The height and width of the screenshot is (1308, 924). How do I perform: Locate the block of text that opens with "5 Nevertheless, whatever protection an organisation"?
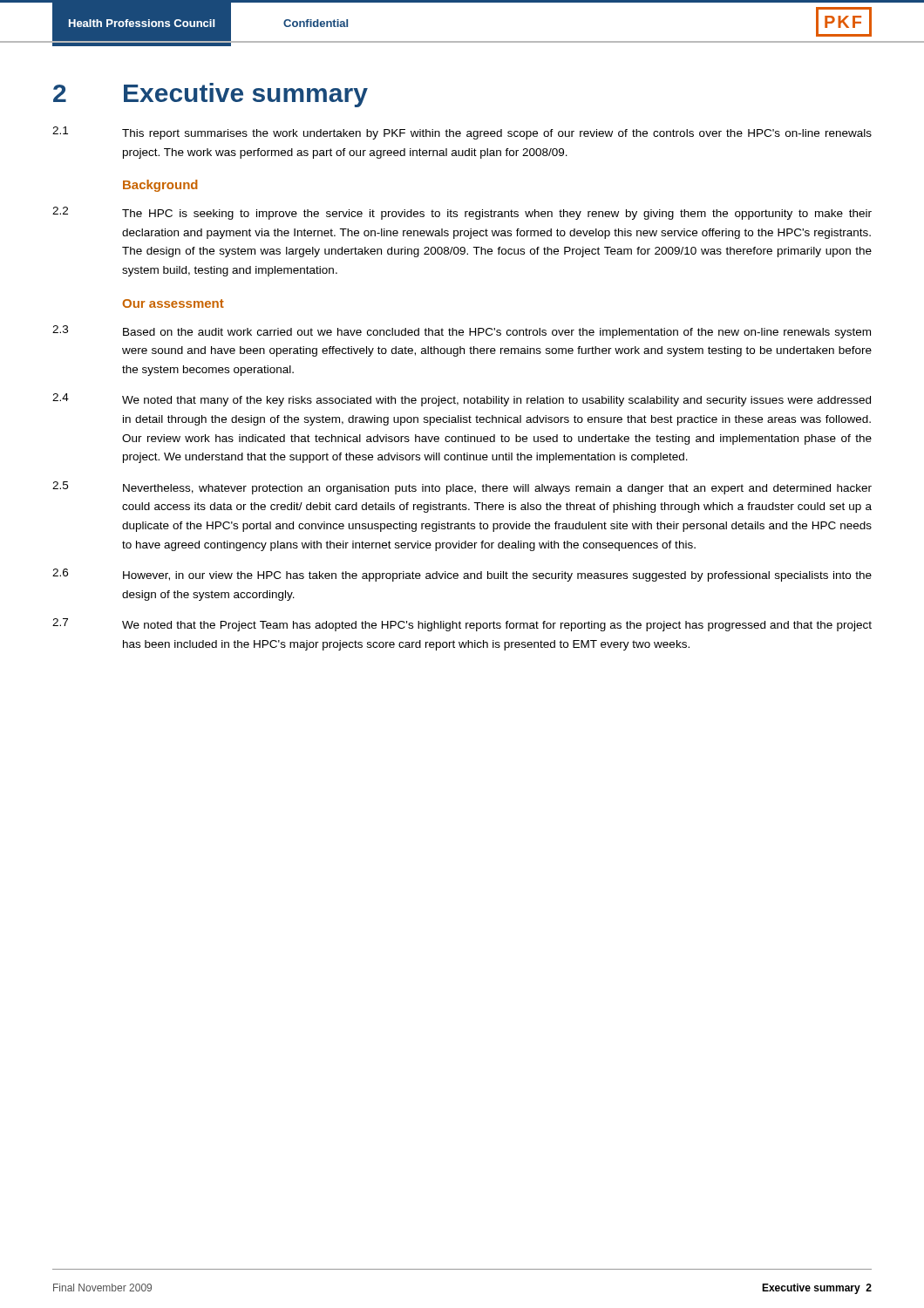462,516
